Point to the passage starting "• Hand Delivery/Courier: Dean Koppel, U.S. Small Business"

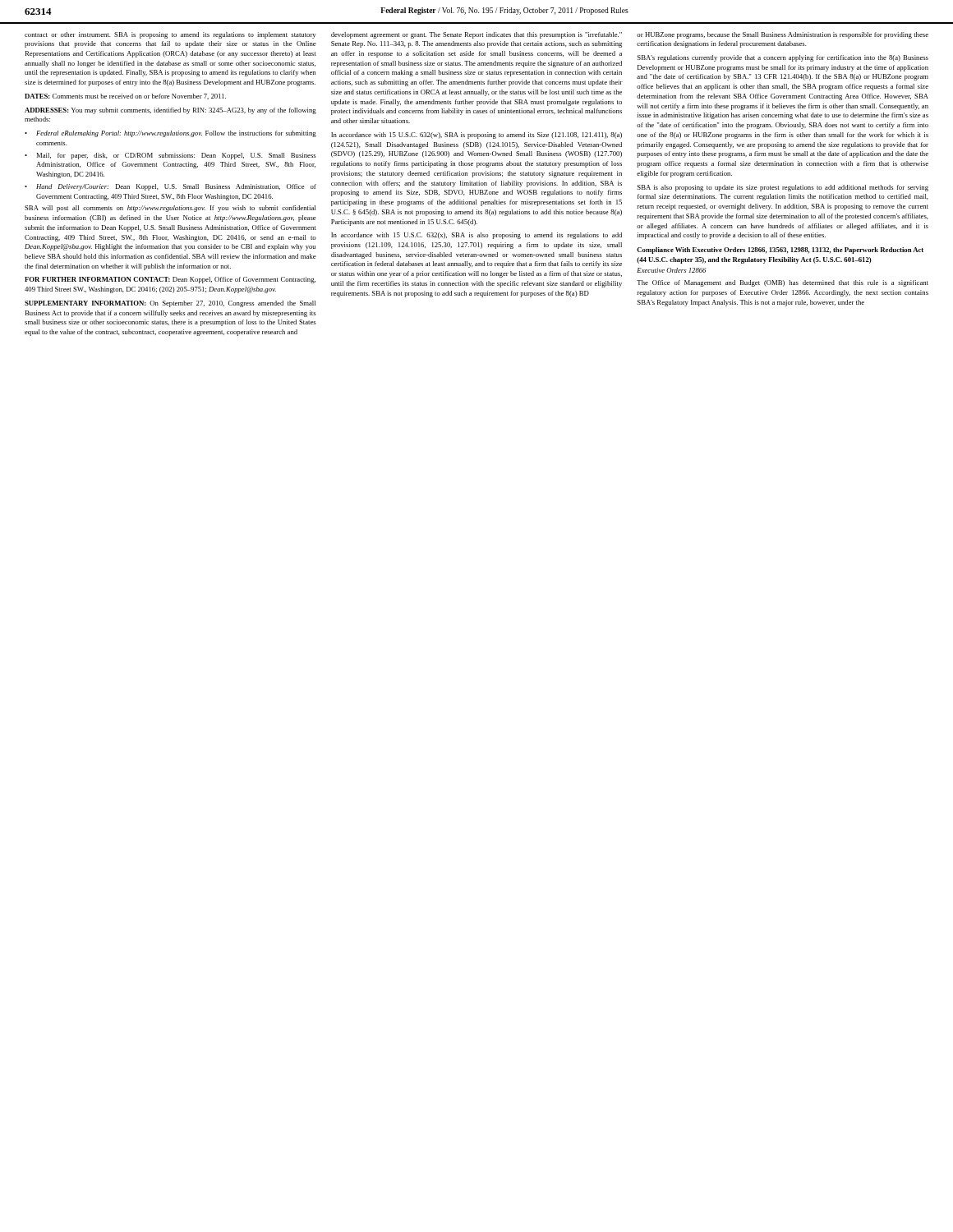pos(170,192)
